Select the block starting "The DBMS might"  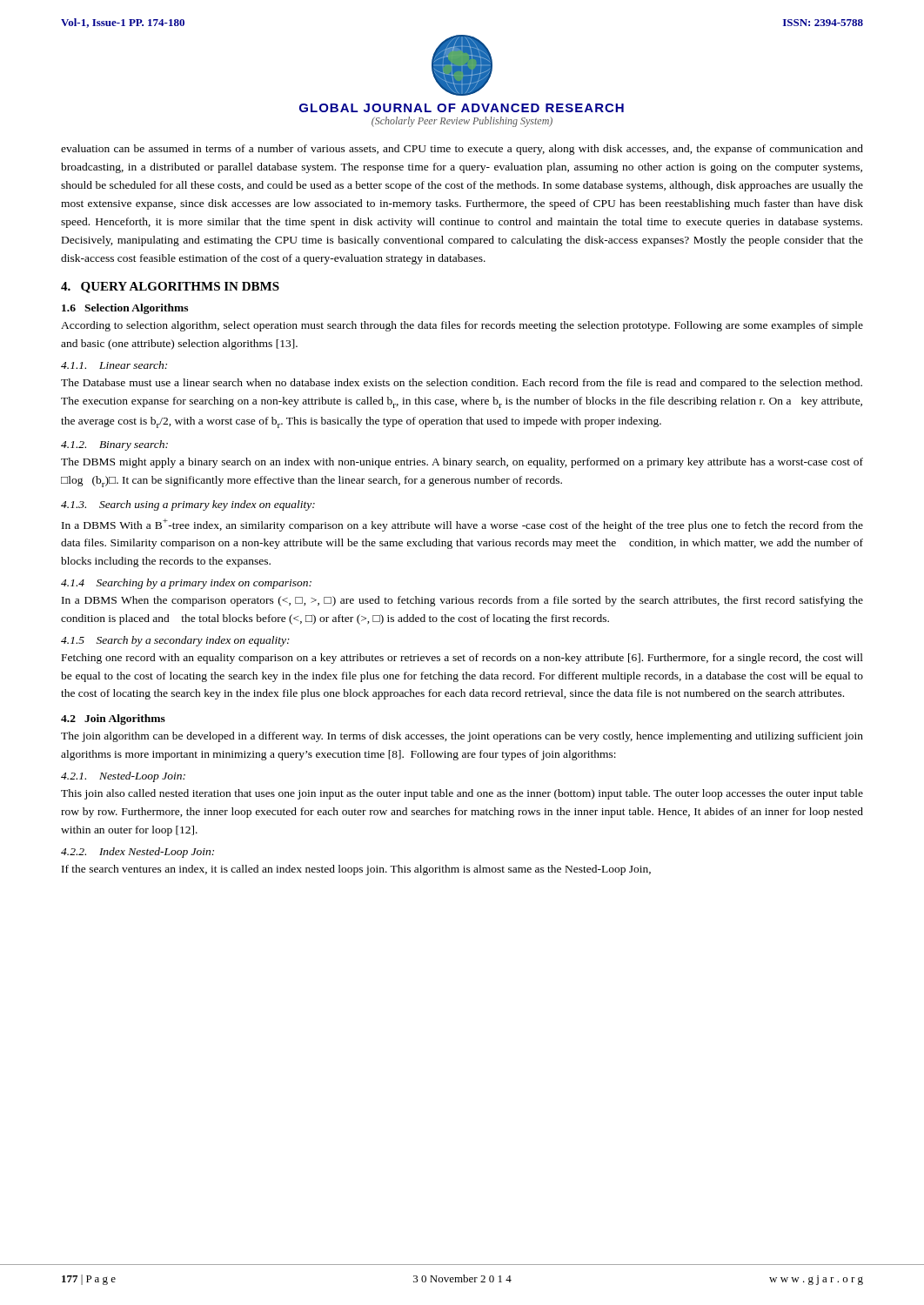click(x=462, y=472)
